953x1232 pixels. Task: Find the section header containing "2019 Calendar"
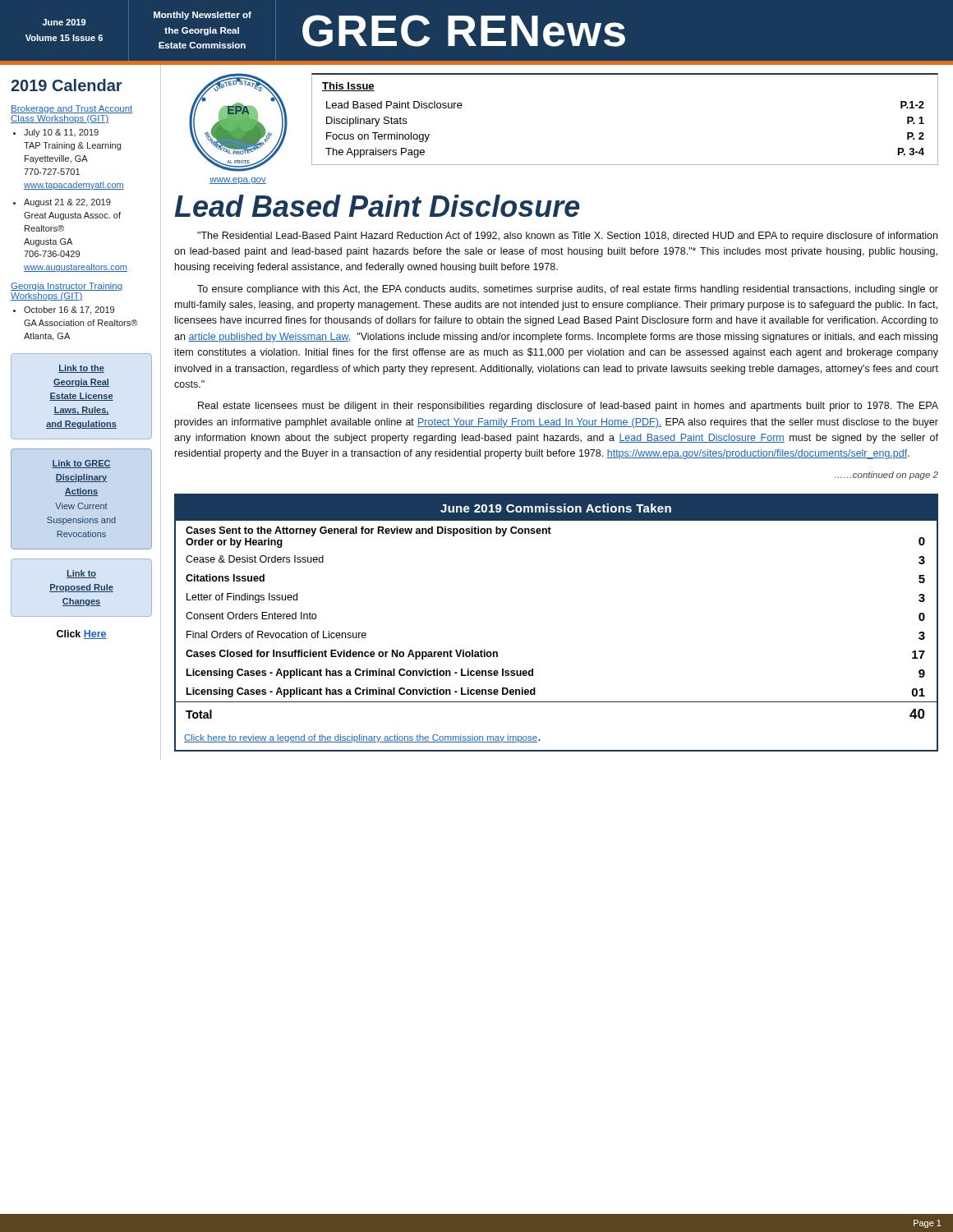(x=66, y=85)
